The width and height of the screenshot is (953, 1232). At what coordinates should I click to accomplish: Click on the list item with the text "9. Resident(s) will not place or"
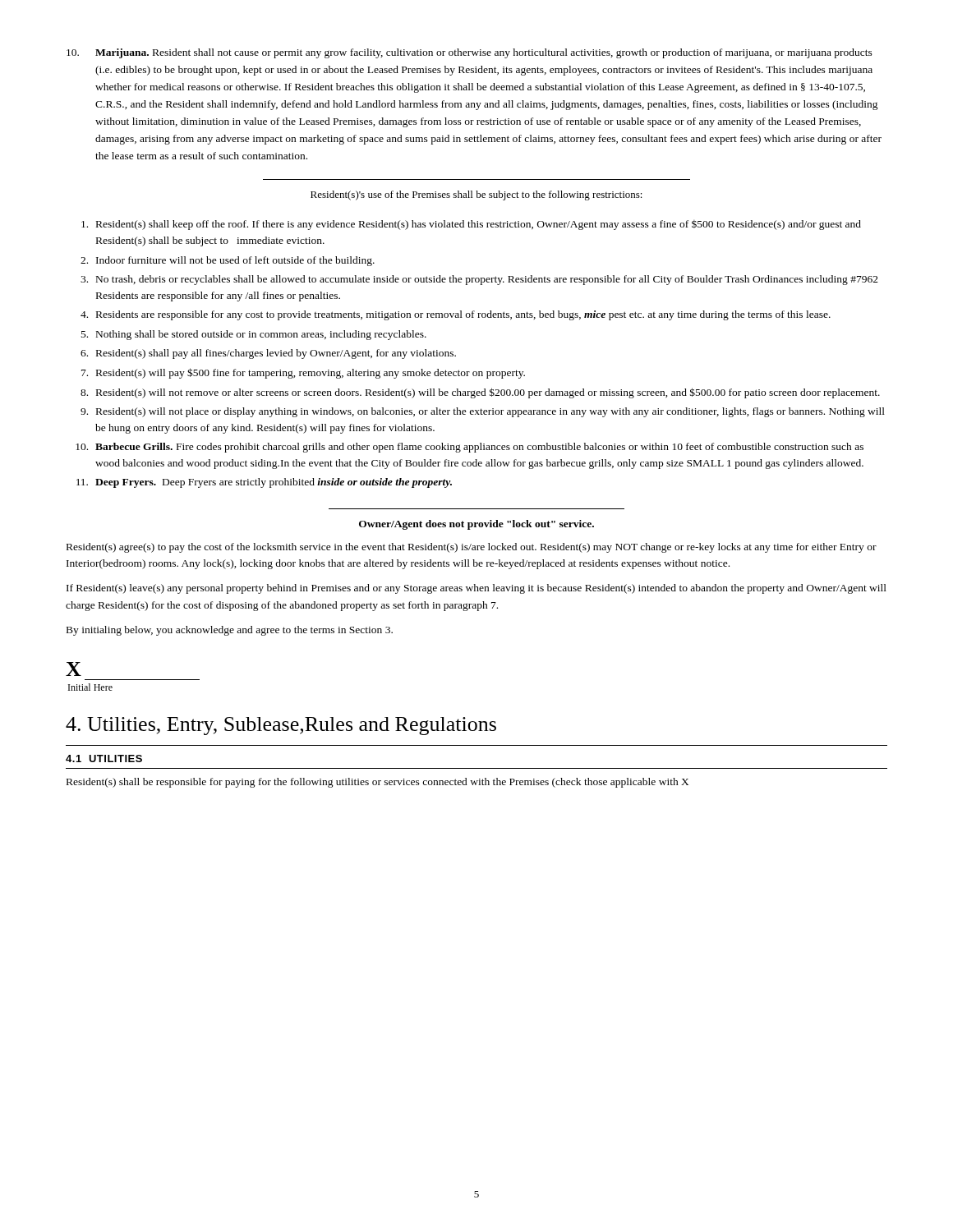pos(476,419)
